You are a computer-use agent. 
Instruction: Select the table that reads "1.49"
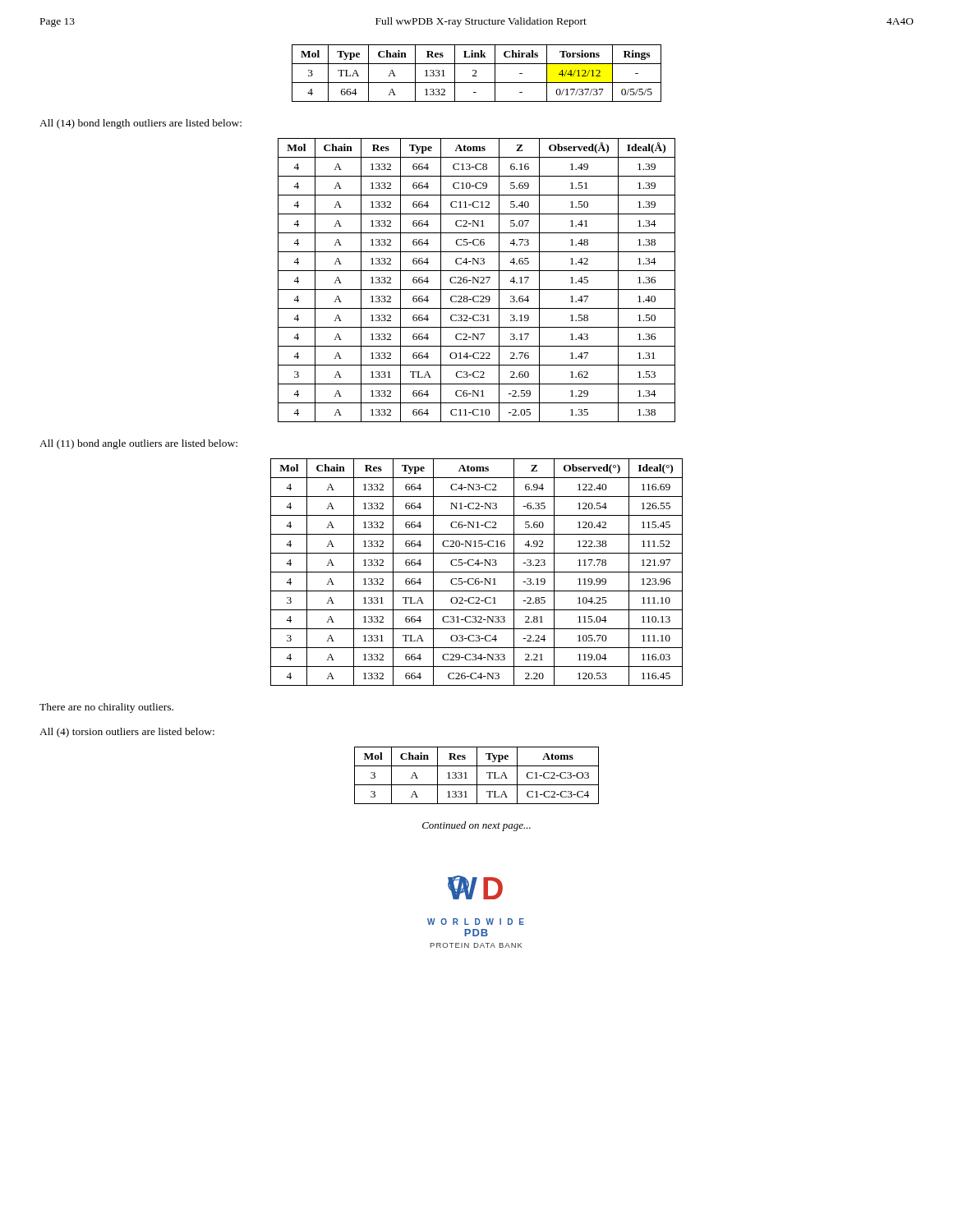point(476,280)
